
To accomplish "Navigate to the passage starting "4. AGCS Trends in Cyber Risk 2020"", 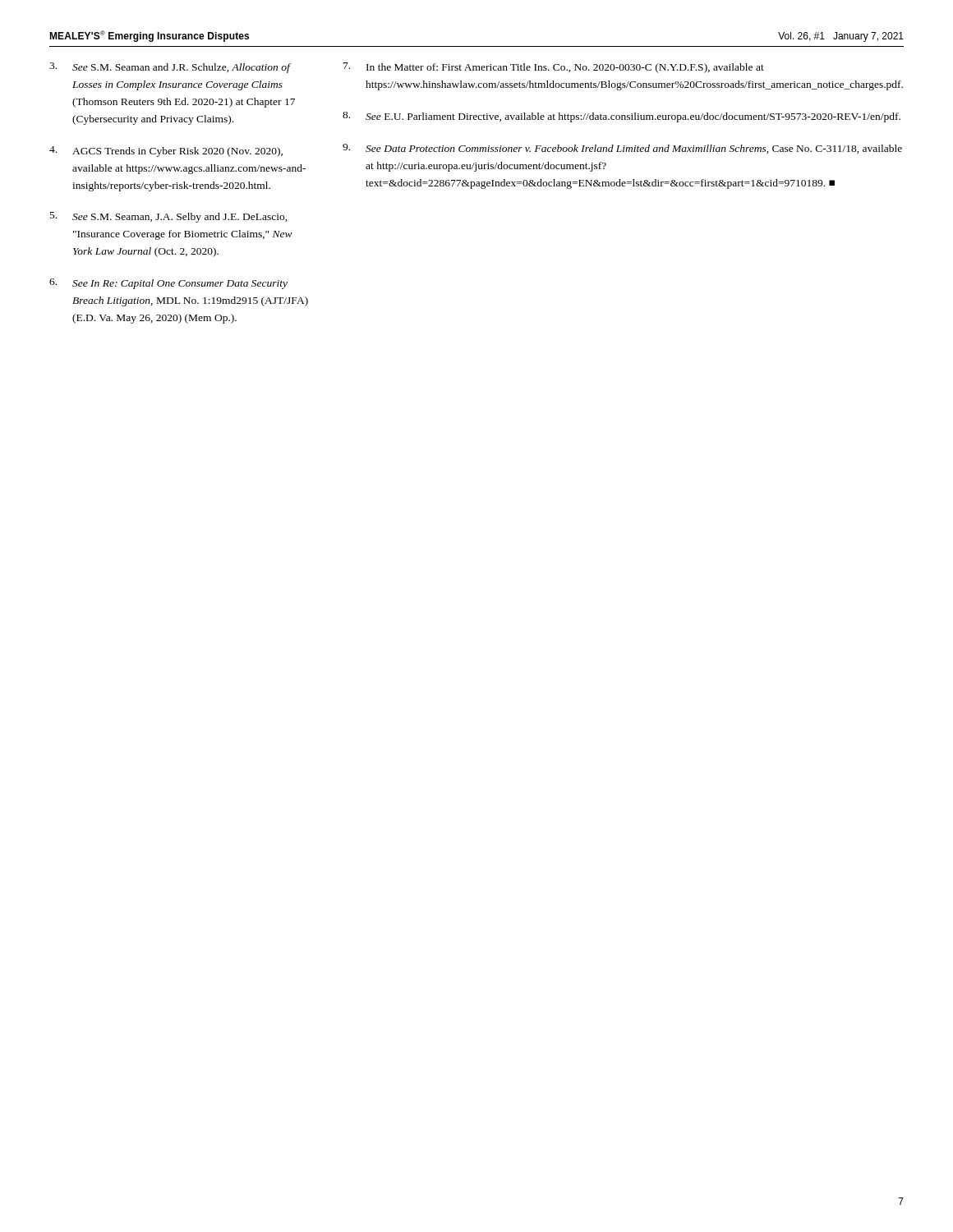I will click(x=180, y=168).
